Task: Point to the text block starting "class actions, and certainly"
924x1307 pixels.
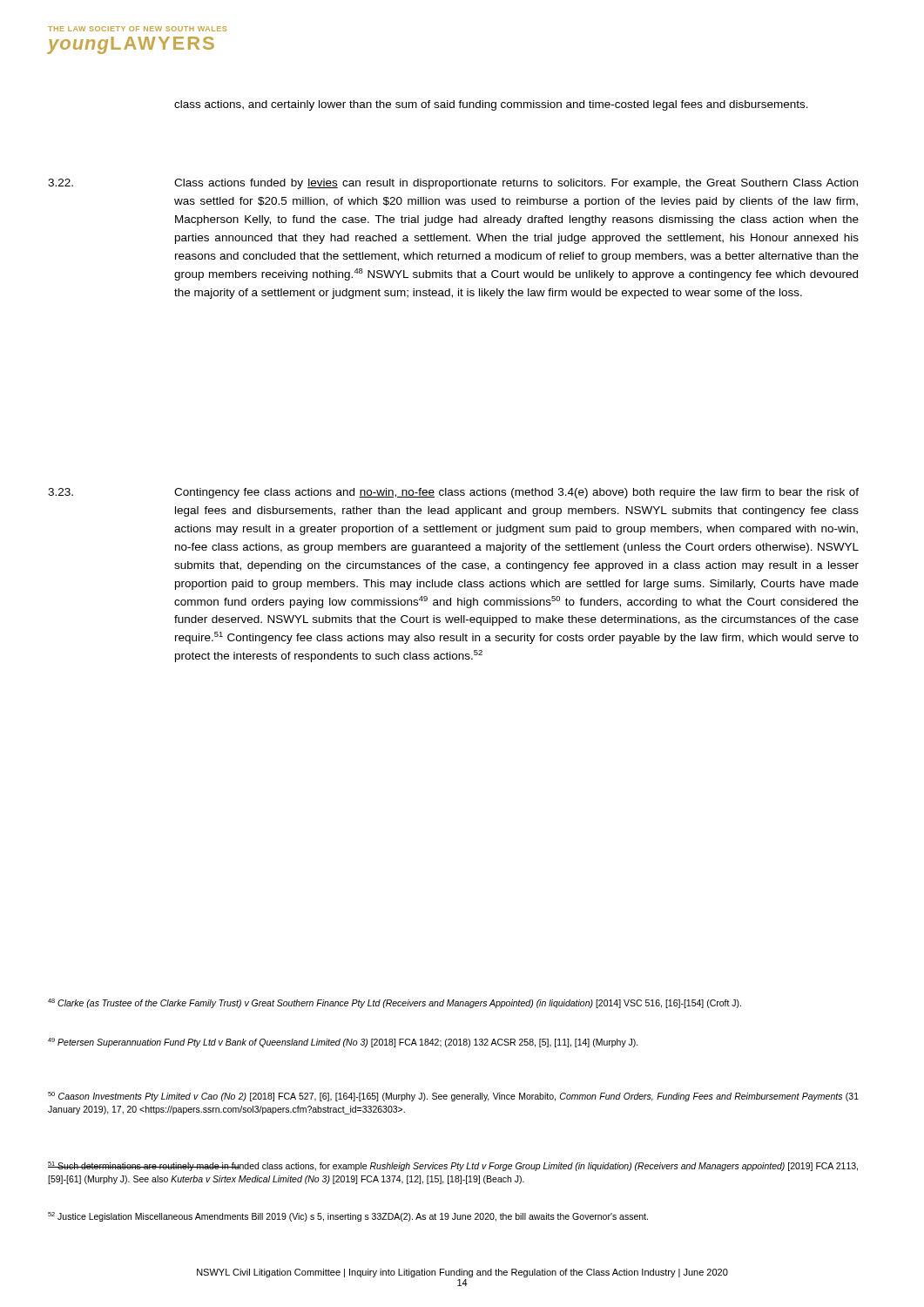Action: coord(491,104)
